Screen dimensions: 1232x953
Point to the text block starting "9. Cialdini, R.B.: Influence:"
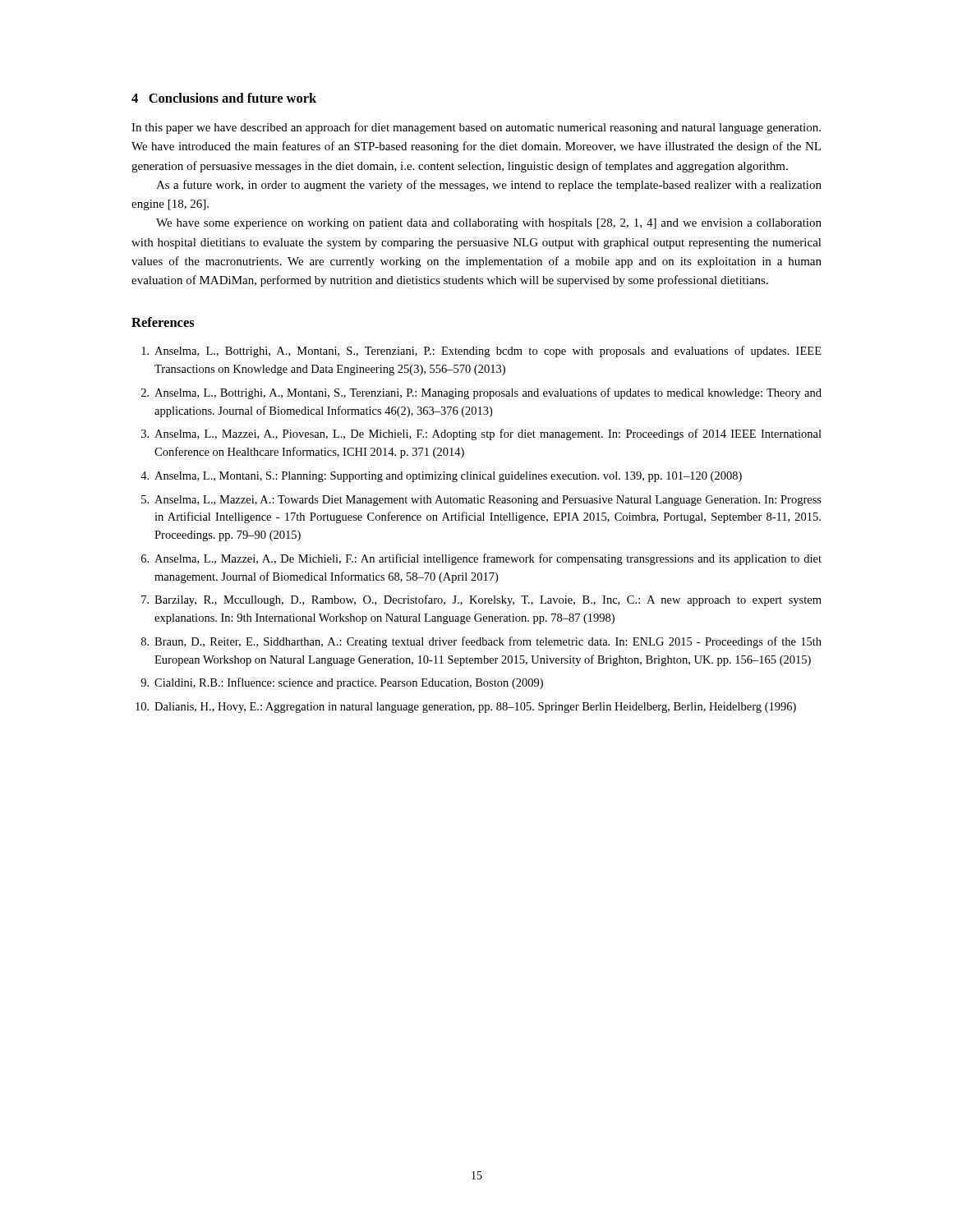pyautogui.click(x=476, y=683)
